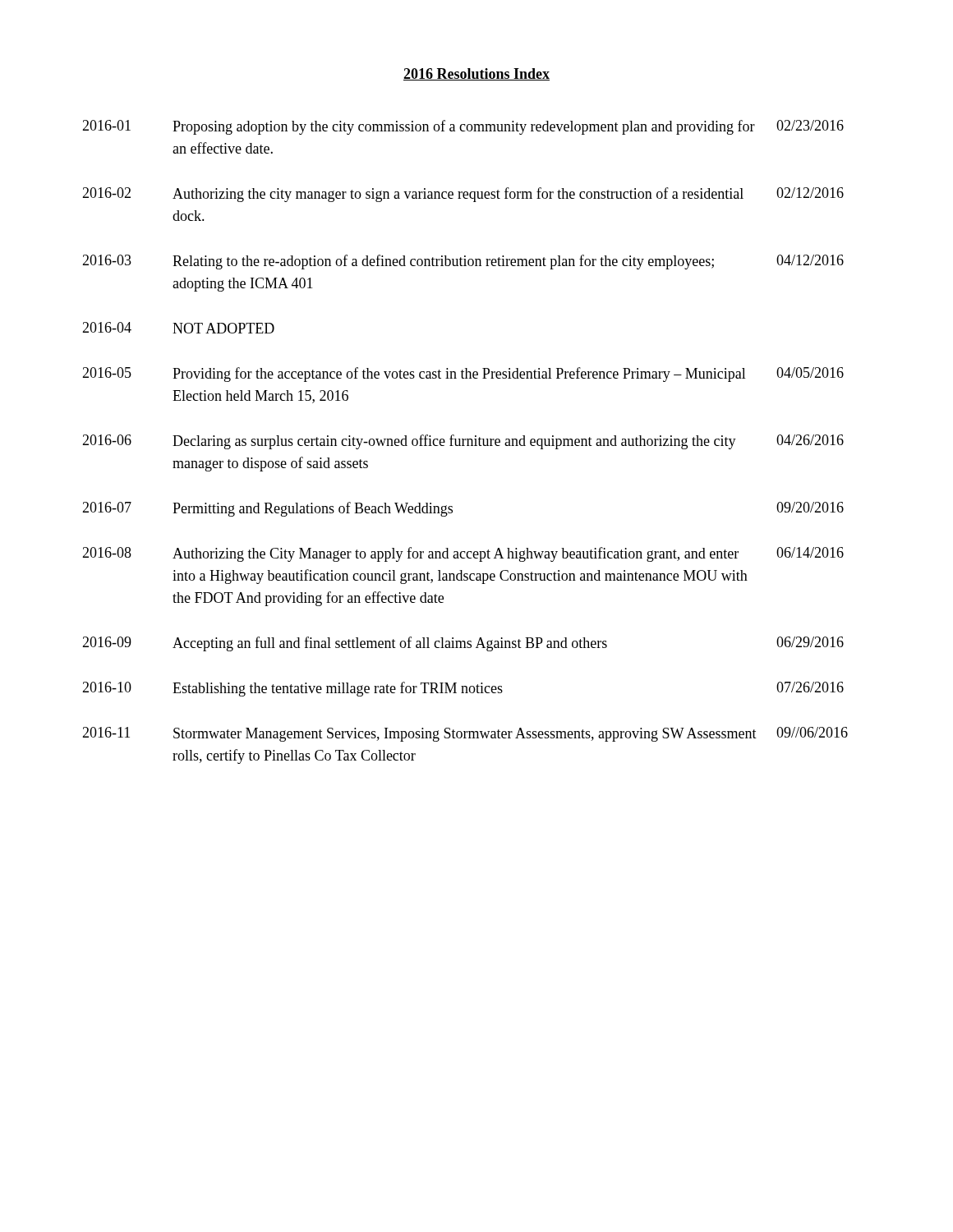Locate the block of text that opens with "2016-05 Providing for the acceptance"
The width and height of the screenshot is (953, 1232).
pyautogui.click(x=476, y=385)
